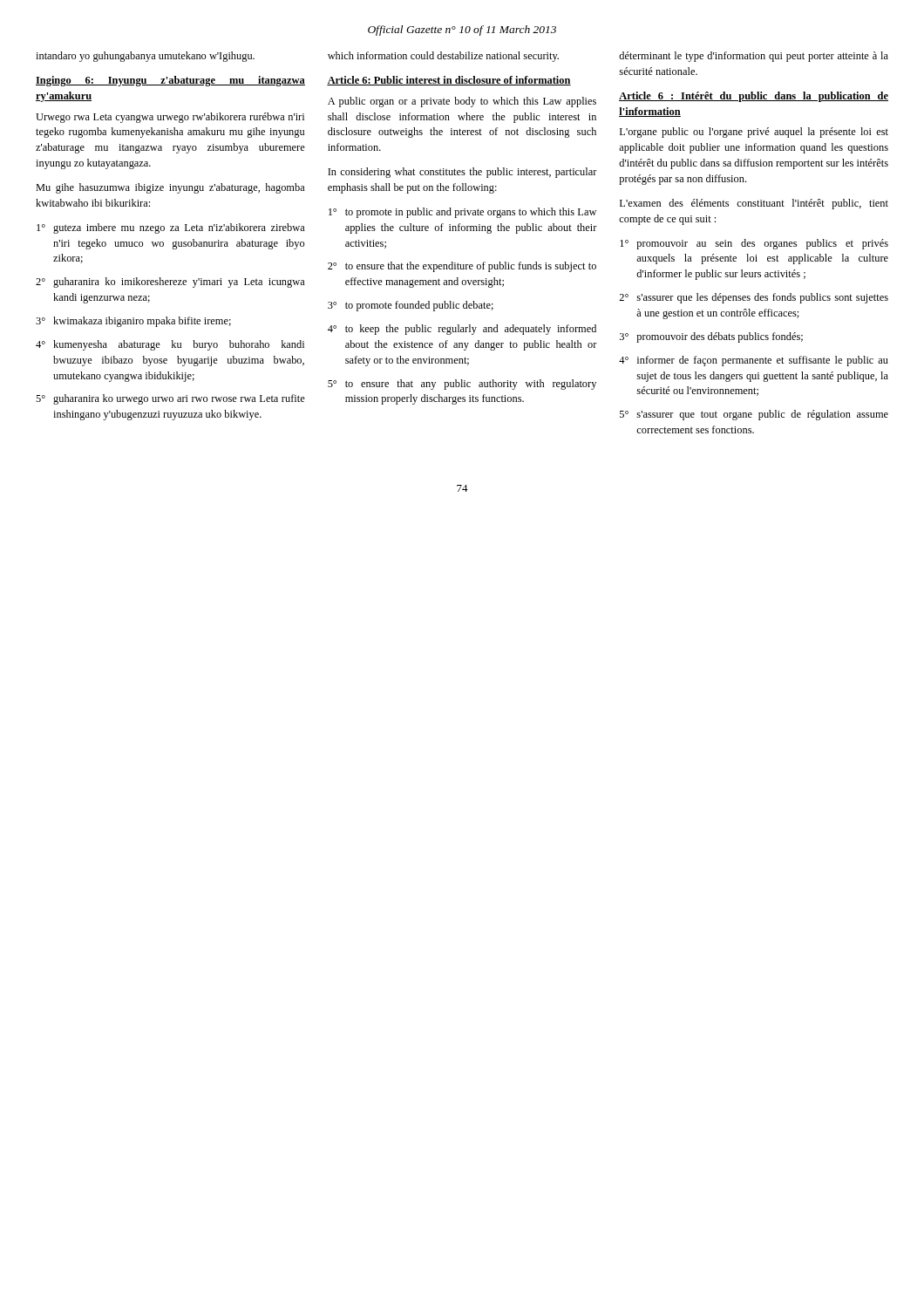
Task: Locate the passage starting "5° guharanira ko urwego urwo"
Action: tap(170, 408)
